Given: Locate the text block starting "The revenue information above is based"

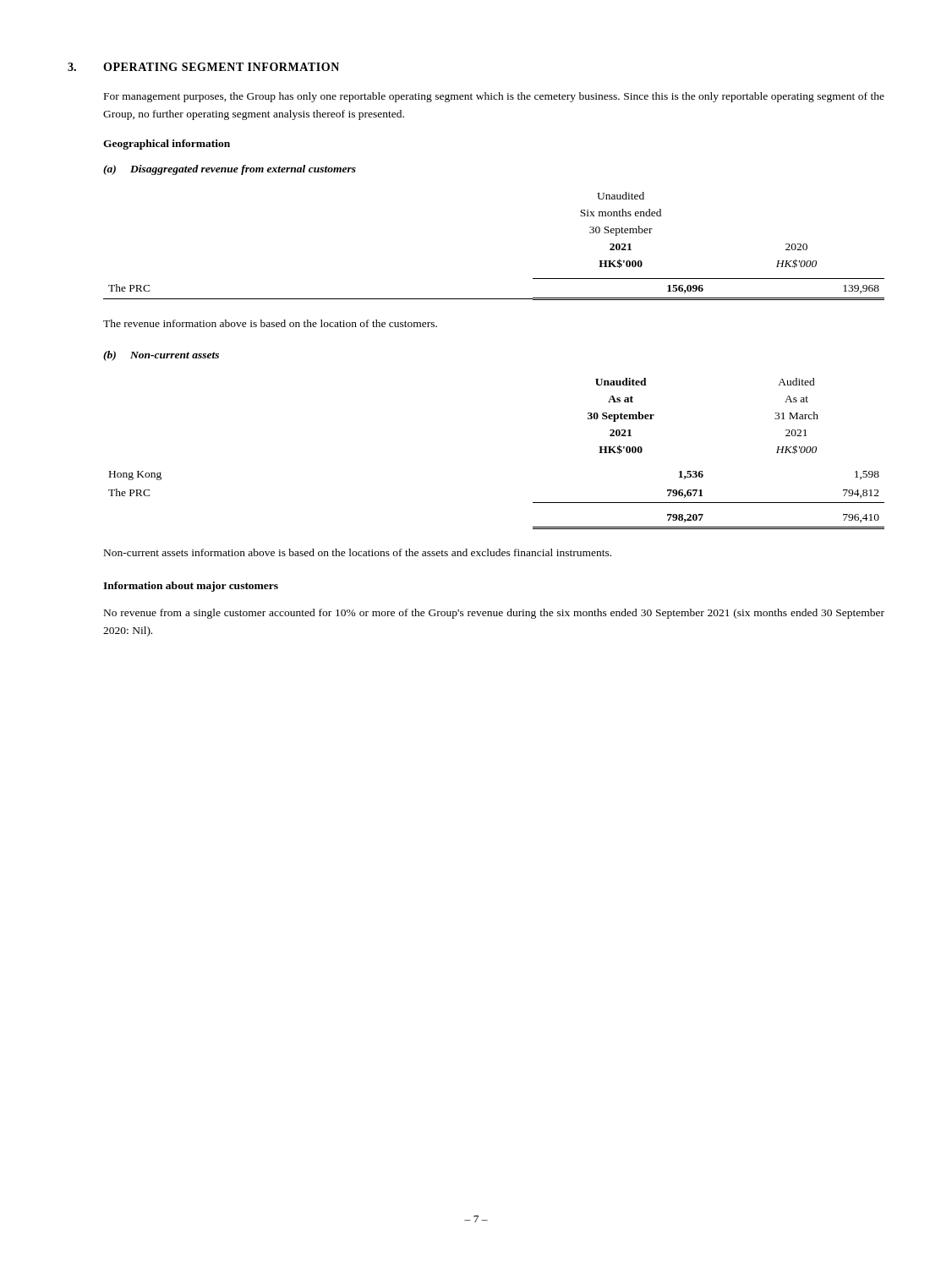Looking at the screenshot, I should [270, 324].
